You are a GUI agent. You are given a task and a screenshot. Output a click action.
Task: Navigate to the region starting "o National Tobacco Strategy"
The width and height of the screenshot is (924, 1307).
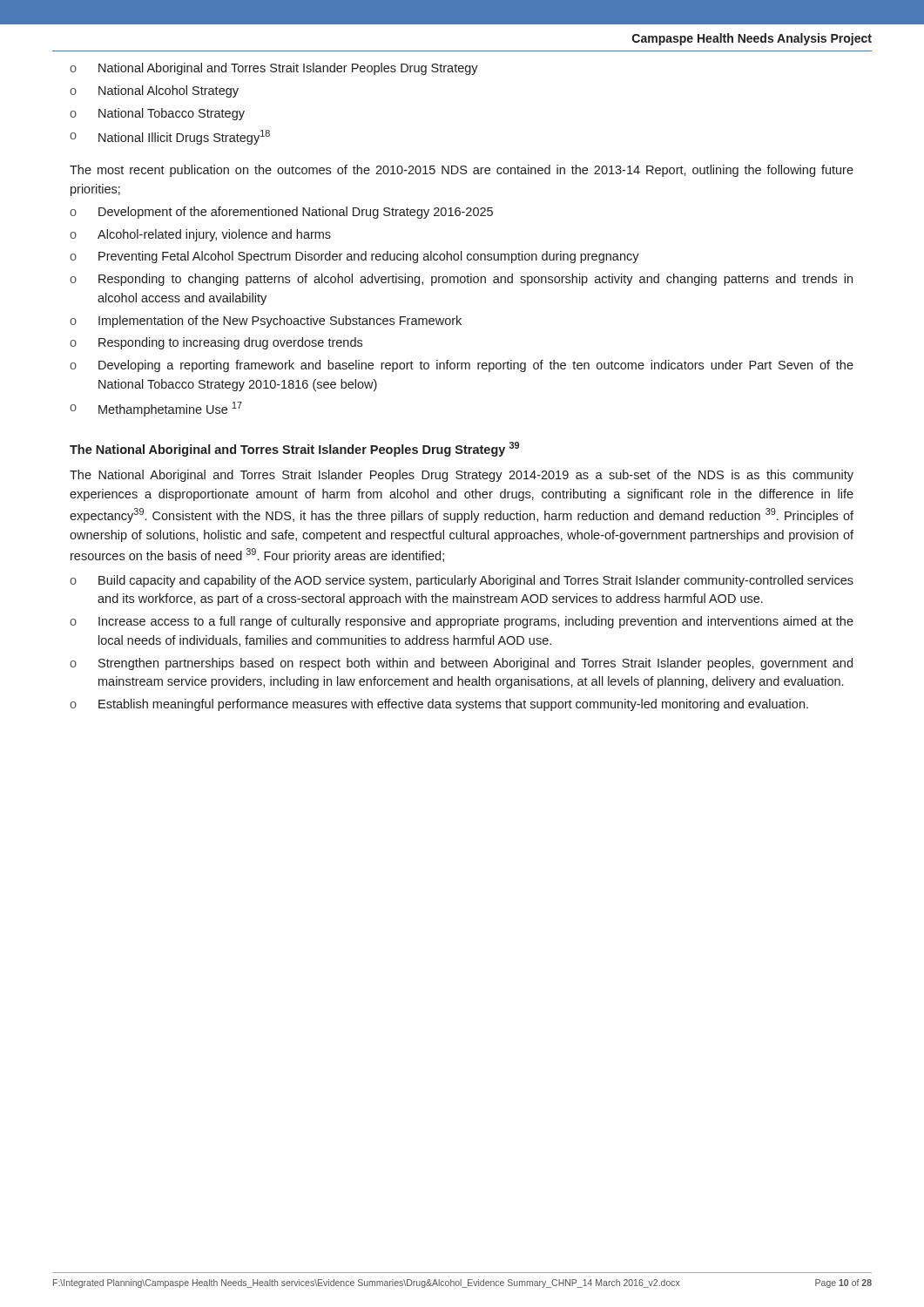157,114
